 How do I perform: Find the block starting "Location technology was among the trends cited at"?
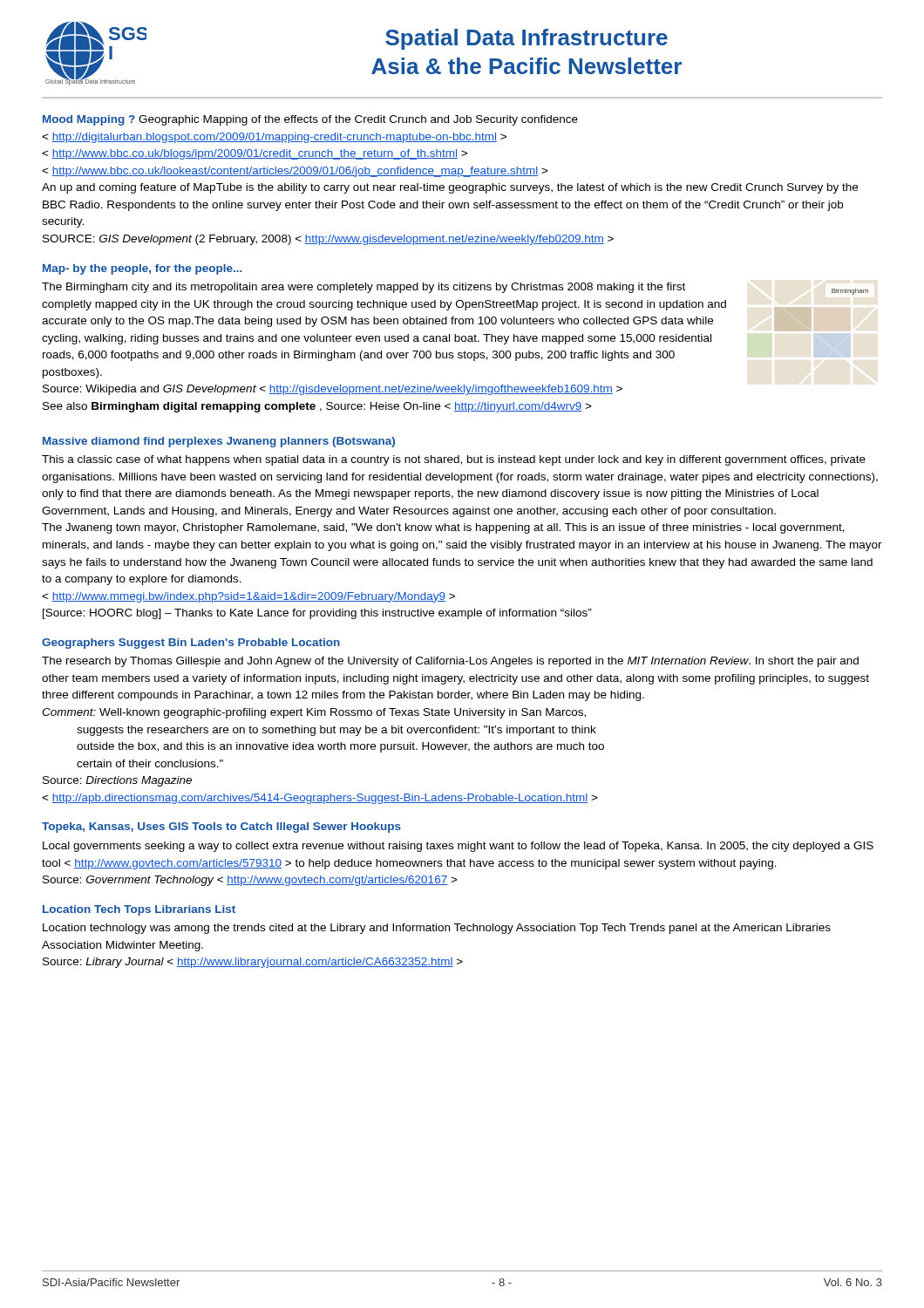pyautogui.click(x=437, y=929)
